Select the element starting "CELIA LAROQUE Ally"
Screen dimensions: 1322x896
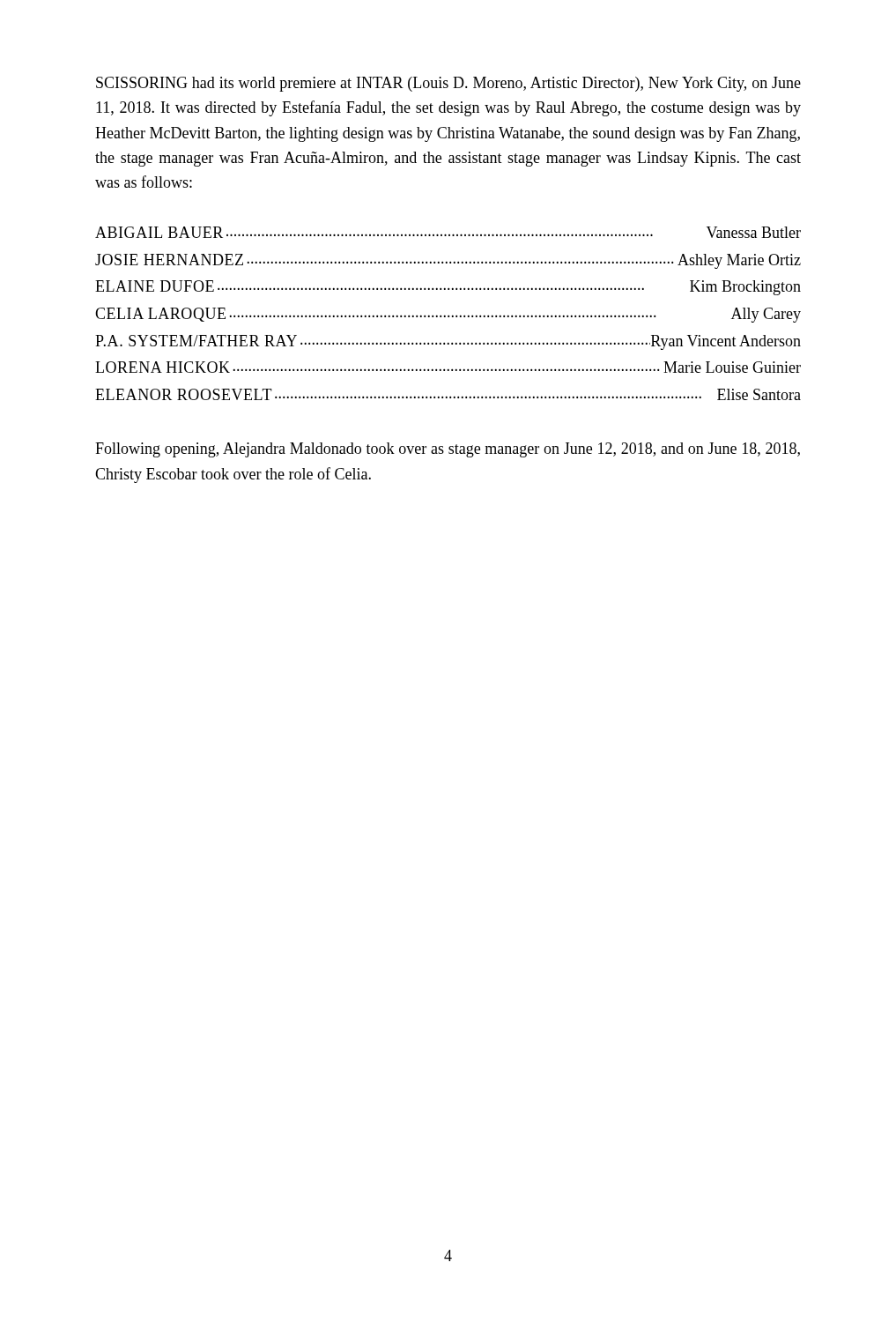(x=448, y=314)
